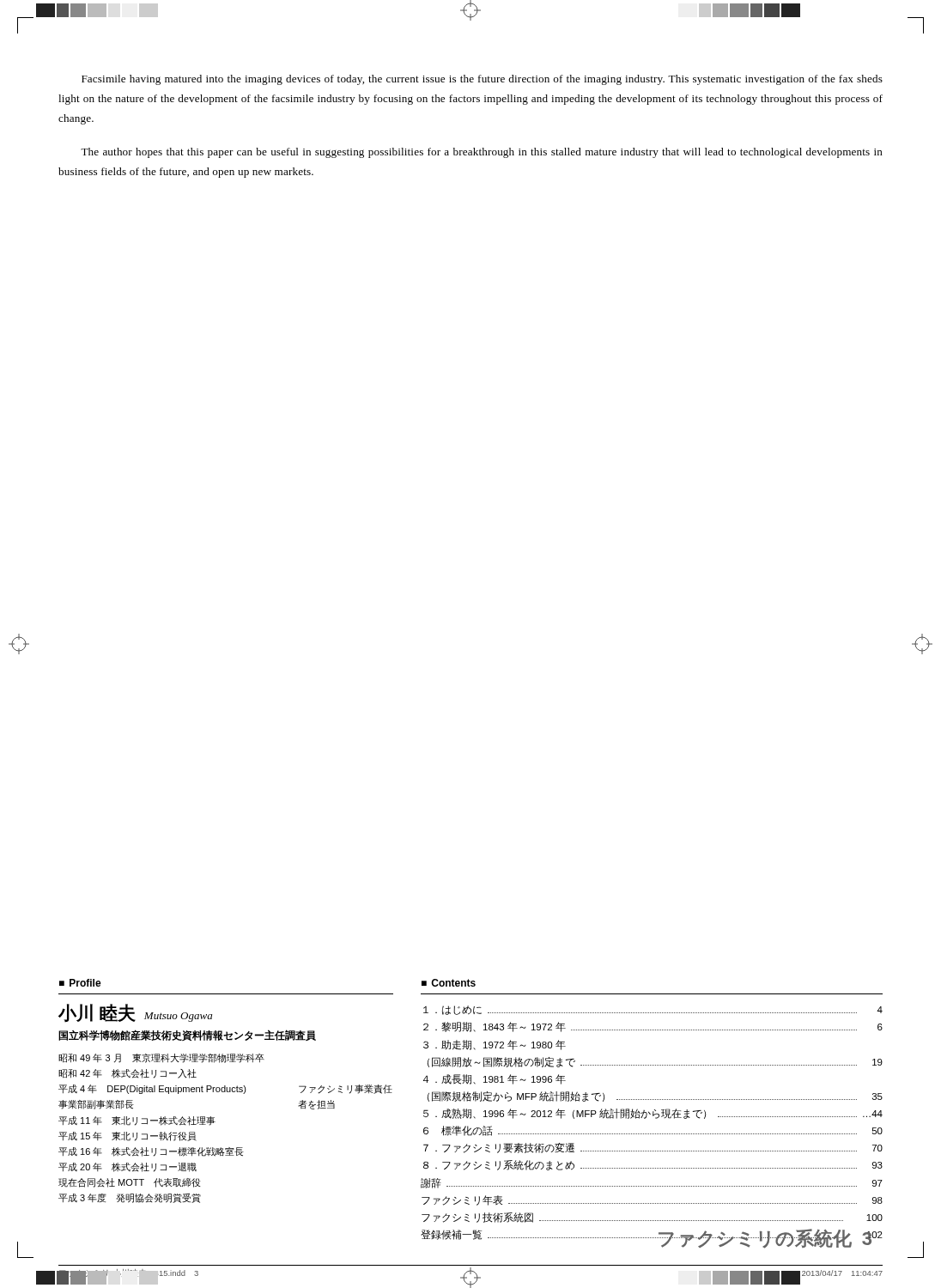The image size is (941, 1288).
Task: Locate the list item that says "４．成長期、1981 年～ 1996 年"
Action: point(493,1079)
